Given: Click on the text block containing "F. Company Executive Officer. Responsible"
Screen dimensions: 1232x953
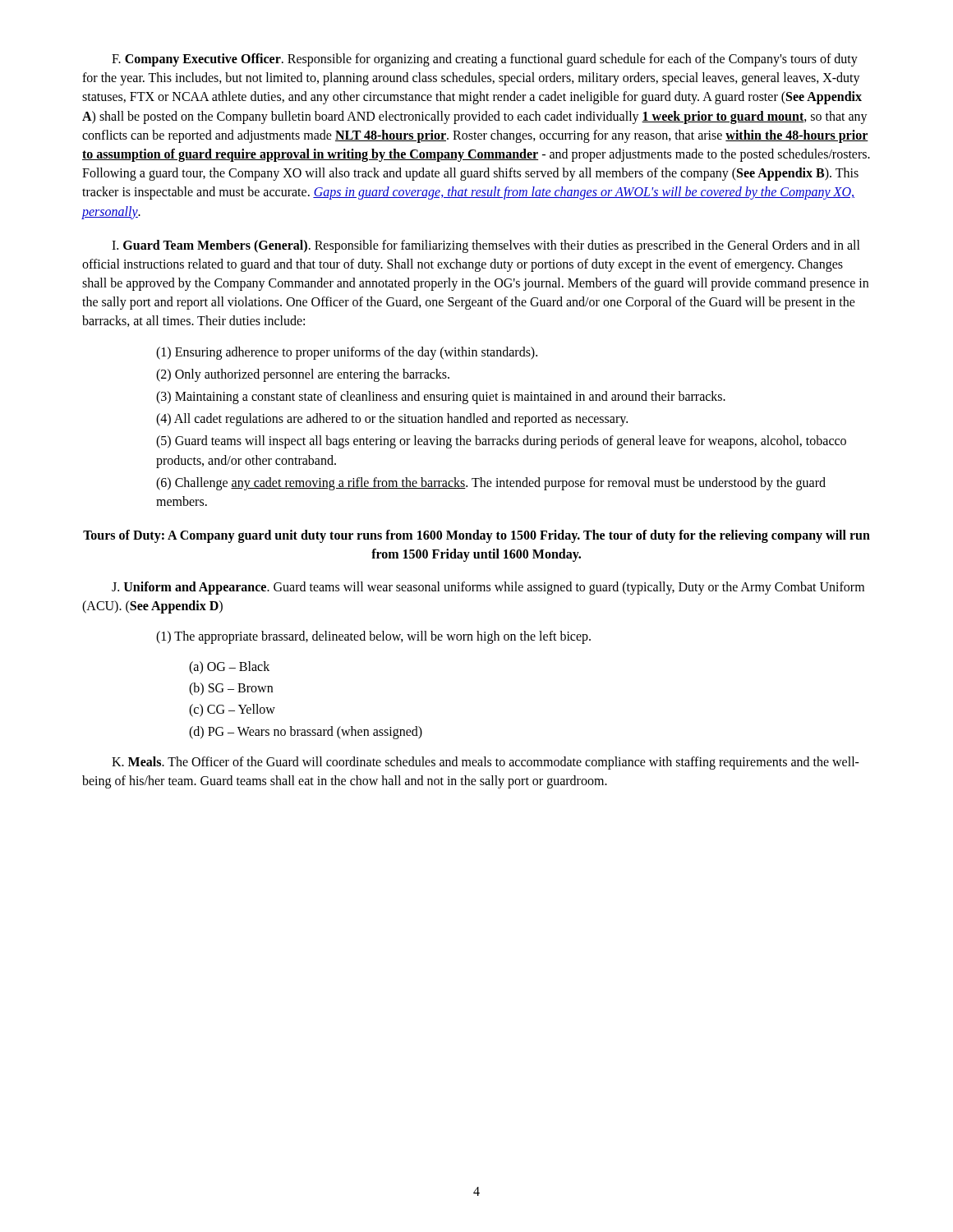Looking at the screenshot, I should [x=476, y=135].
